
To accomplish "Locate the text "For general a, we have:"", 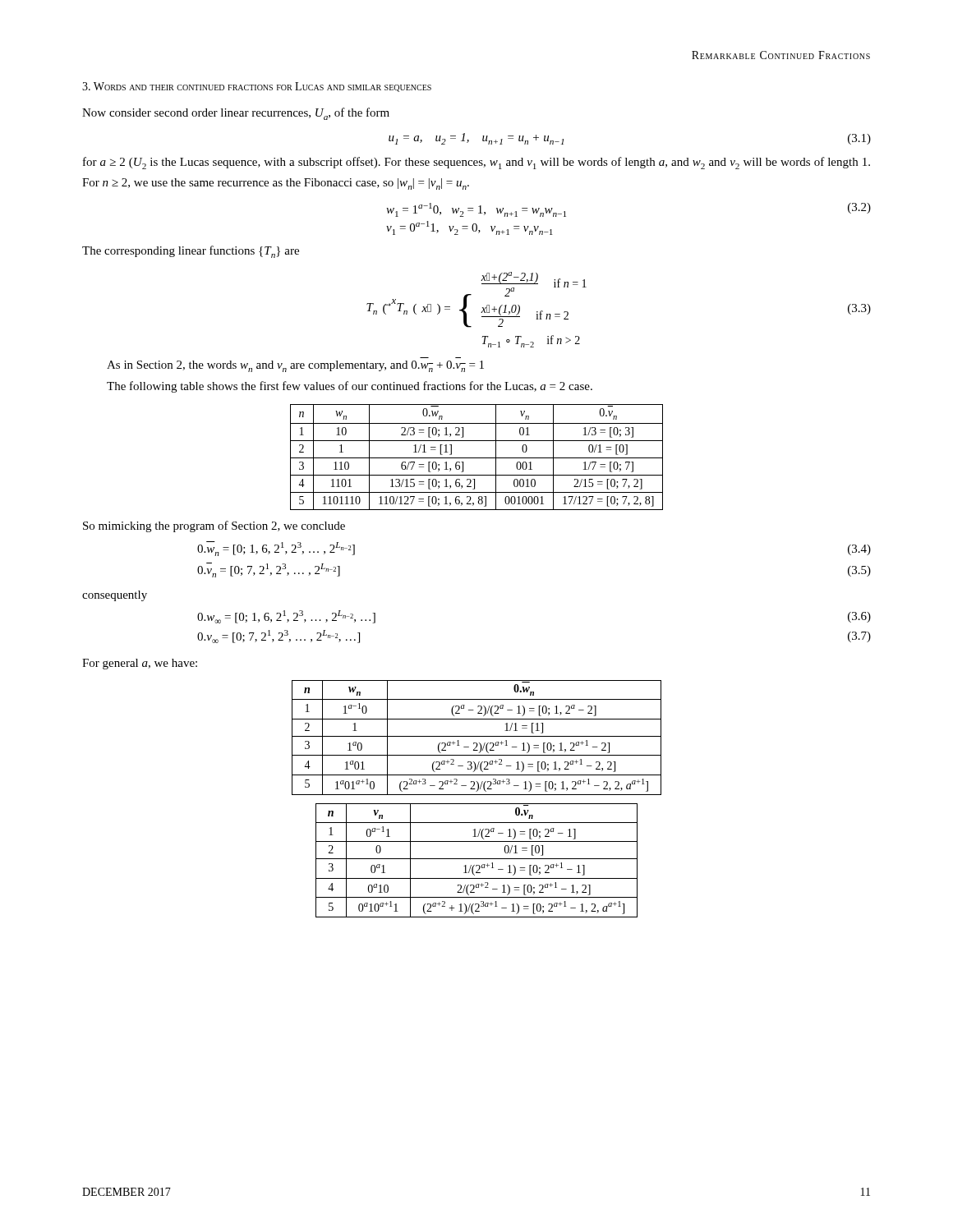I will [x=140, y=663].
